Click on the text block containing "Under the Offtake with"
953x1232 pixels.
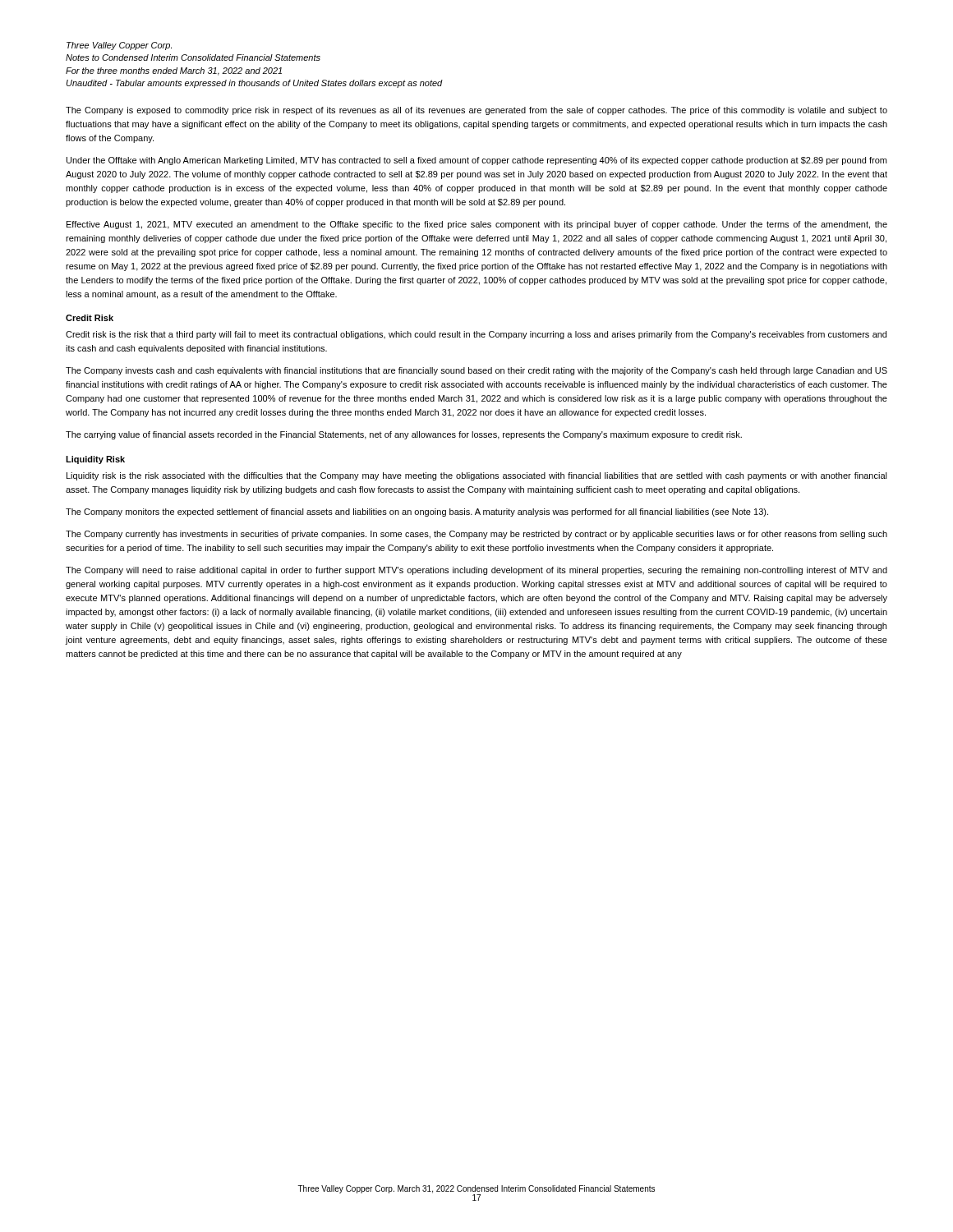[x=476, y=181]
